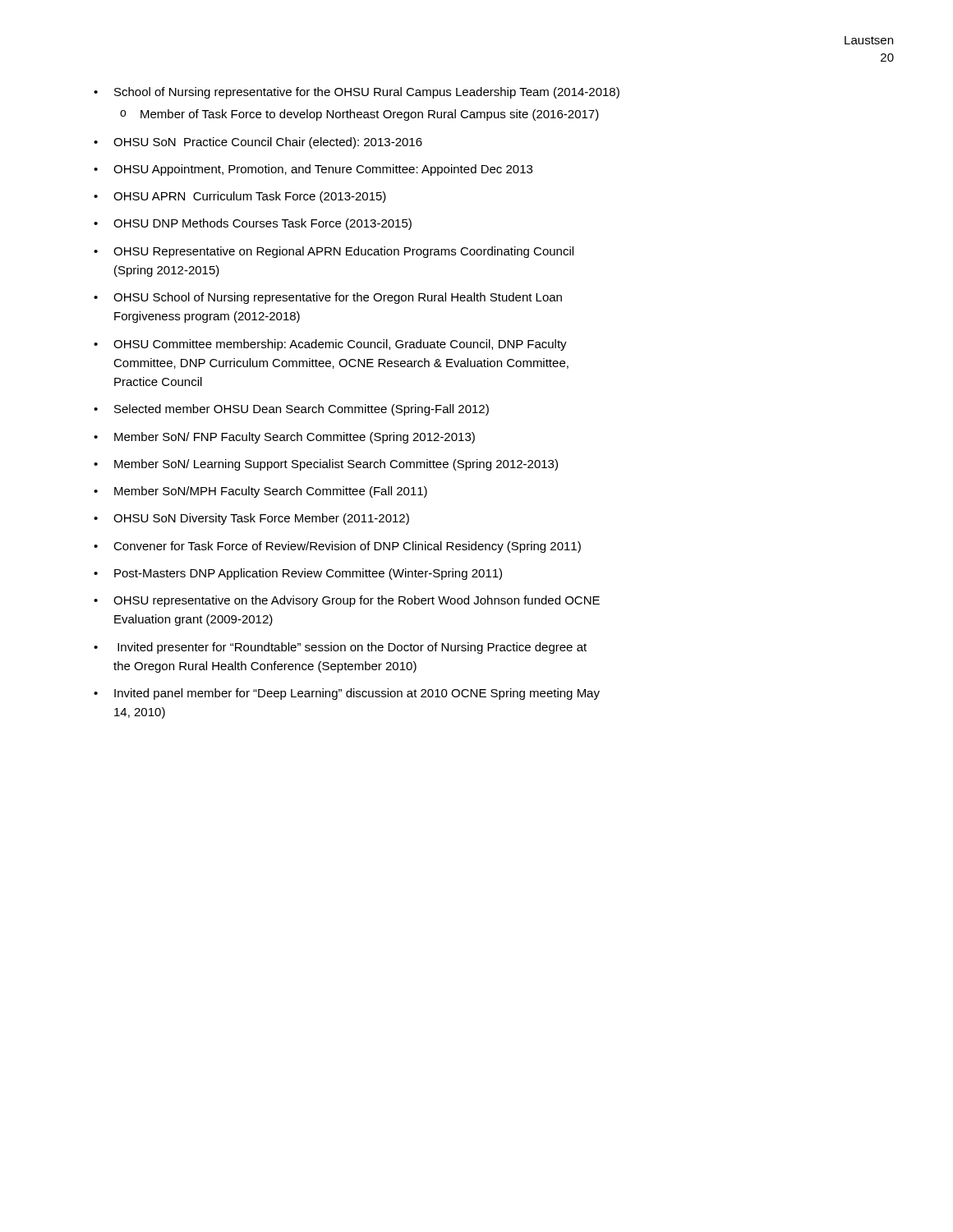The image size is (953, 1232).
Task: Locate the list item that says "Selected member OHSU Dean Search Committee (Spring-Fall 2012)"
Action: pos(301,409)
